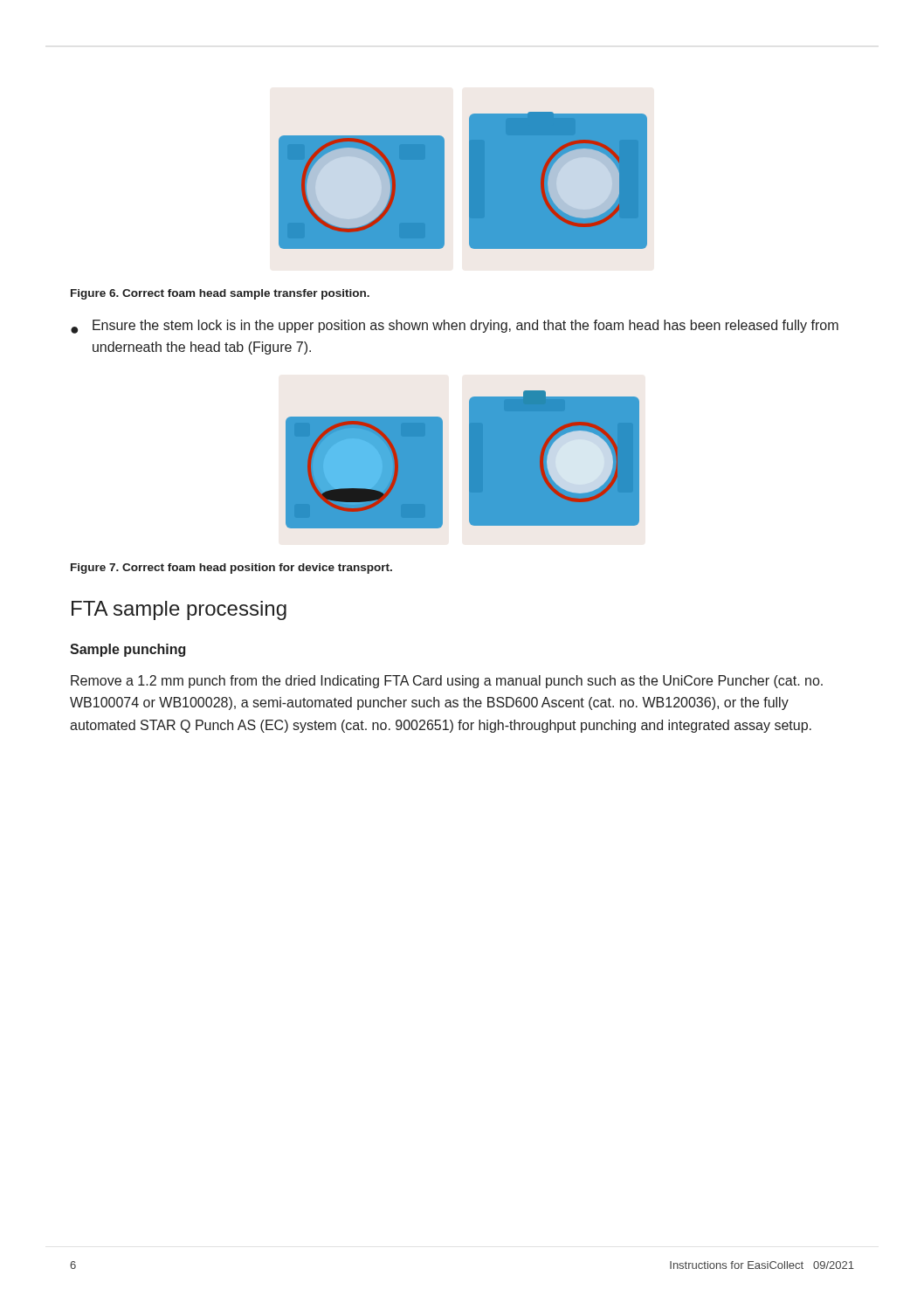Find the caption on this page that starts "Figure 6. Correct foam head sample transfer"
The height and width of the screenshot is (1310, 924).
tap(220, 293)
